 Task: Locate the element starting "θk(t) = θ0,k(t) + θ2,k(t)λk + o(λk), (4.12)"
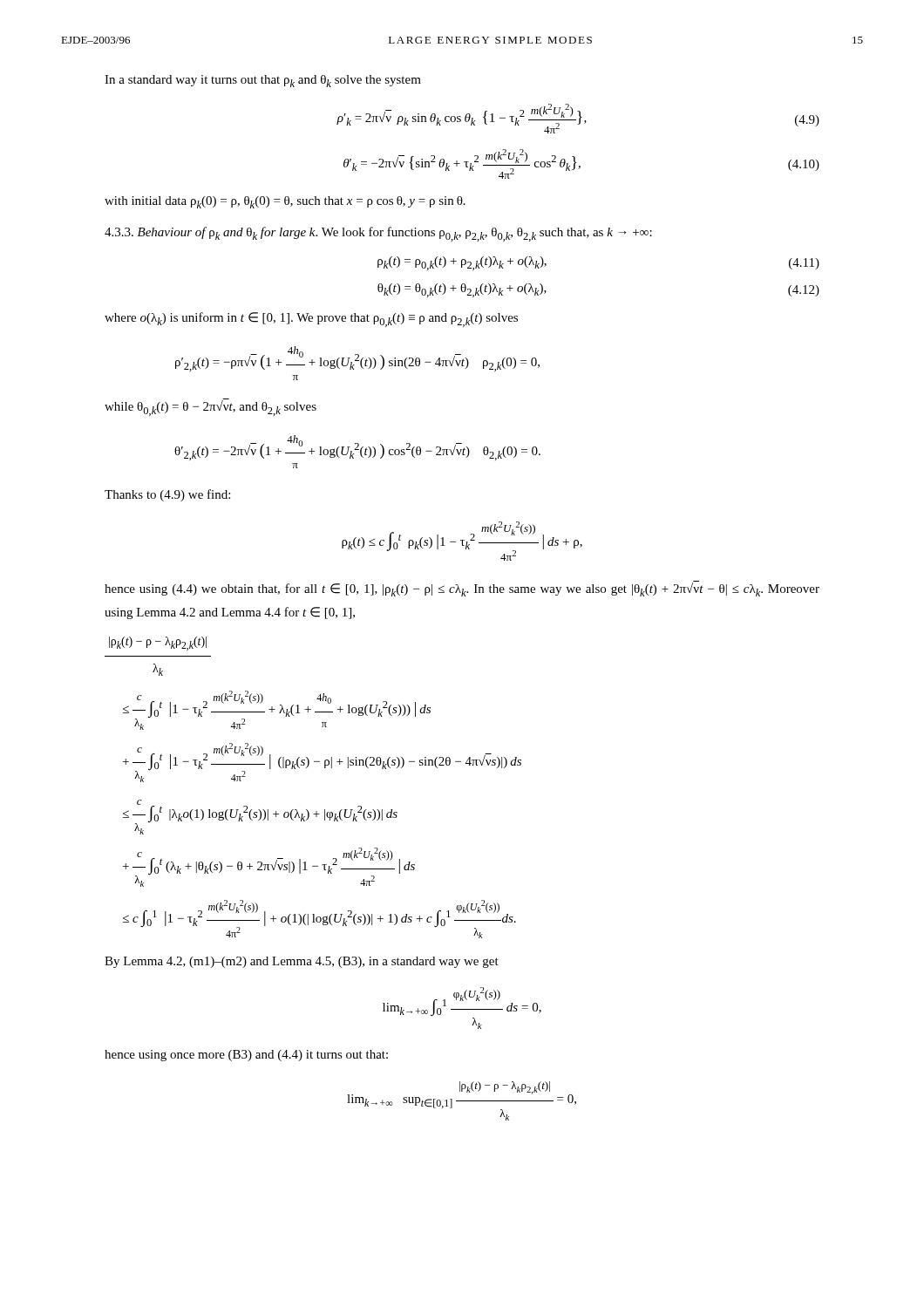(462, 290)
